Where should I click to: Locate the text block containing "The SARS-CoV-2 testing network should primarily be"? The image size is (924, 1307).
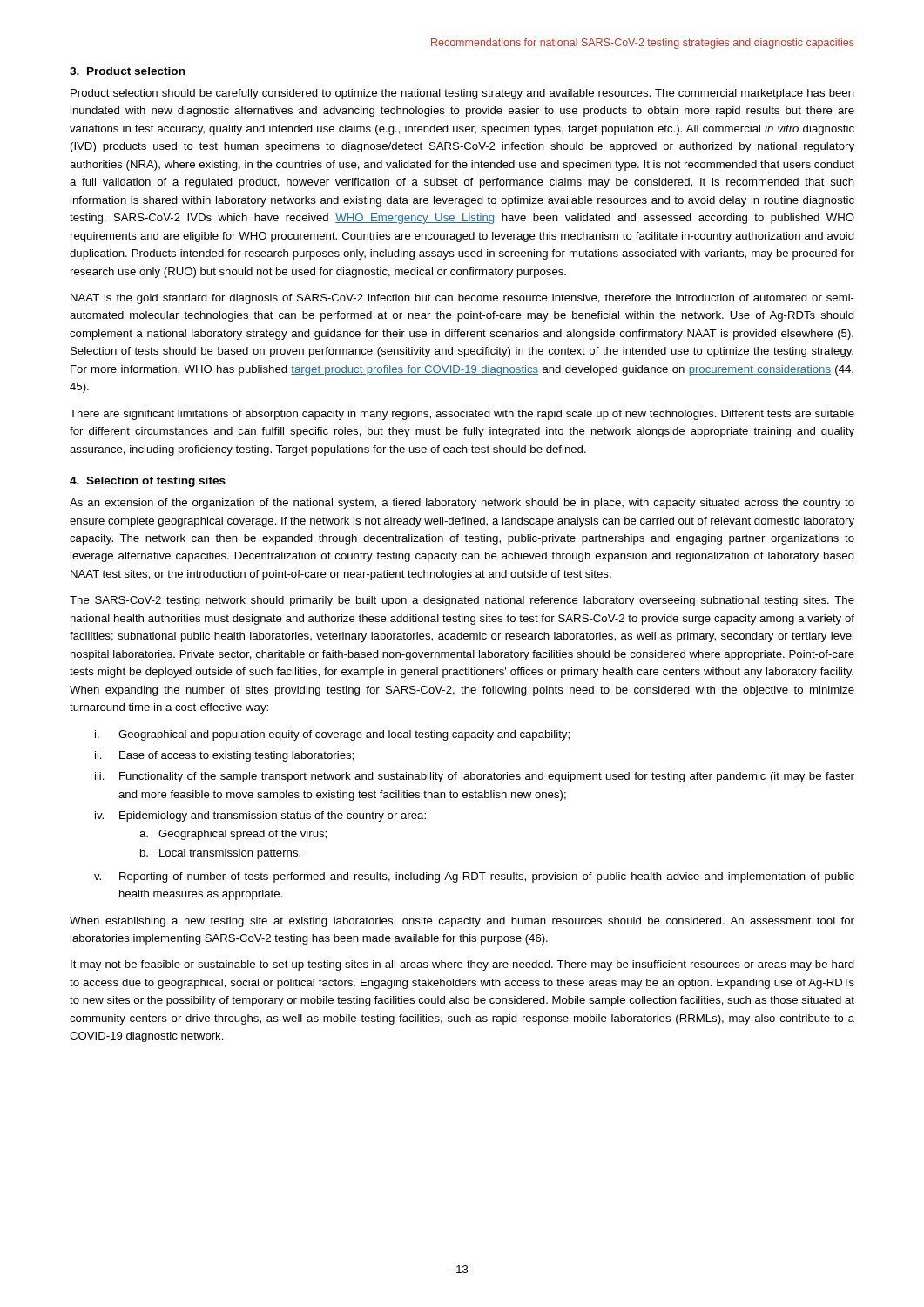pyautogui.click(x=462, y=654)
